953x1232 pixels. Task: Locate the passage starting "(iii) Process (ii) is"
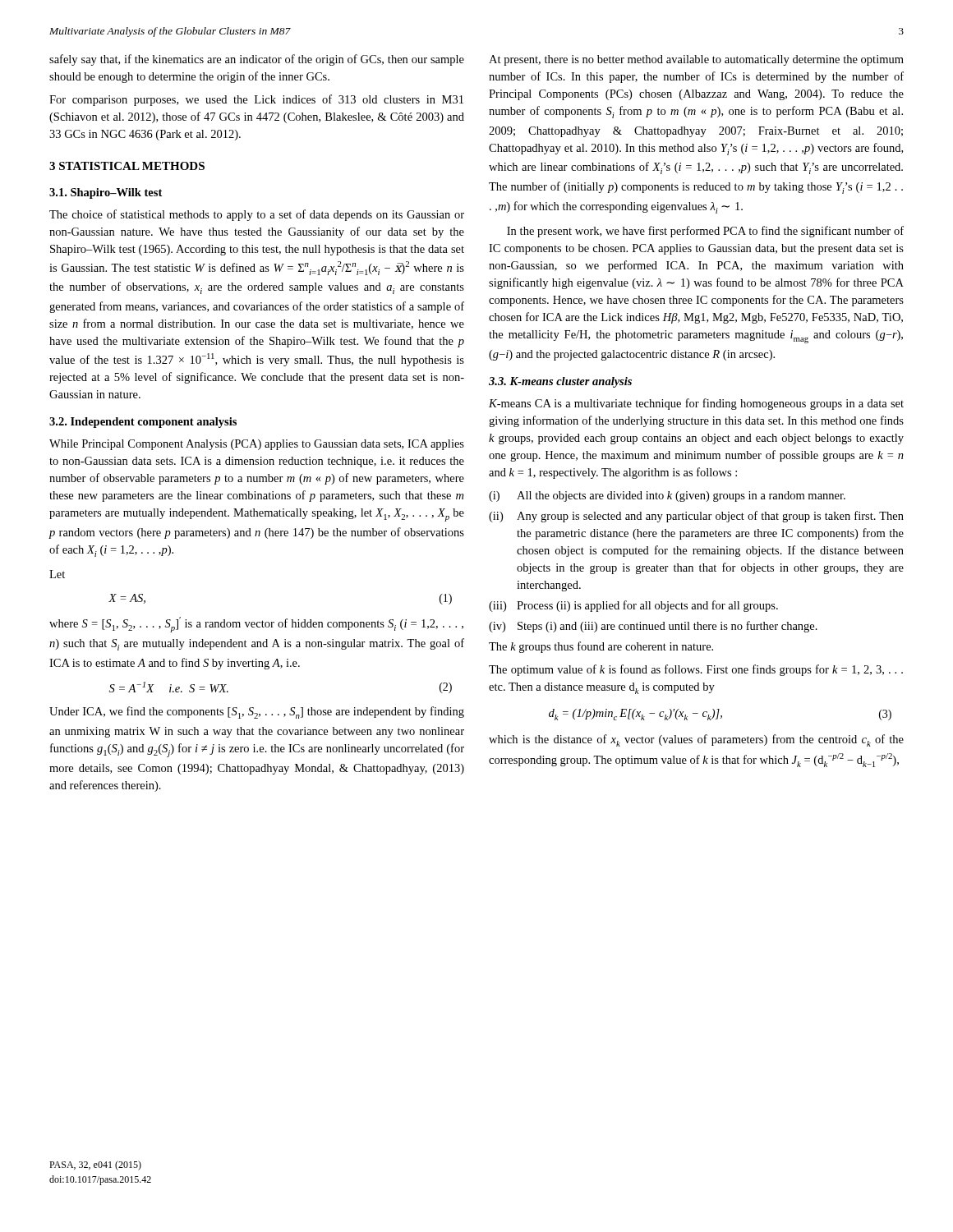[x=696, y=606]
